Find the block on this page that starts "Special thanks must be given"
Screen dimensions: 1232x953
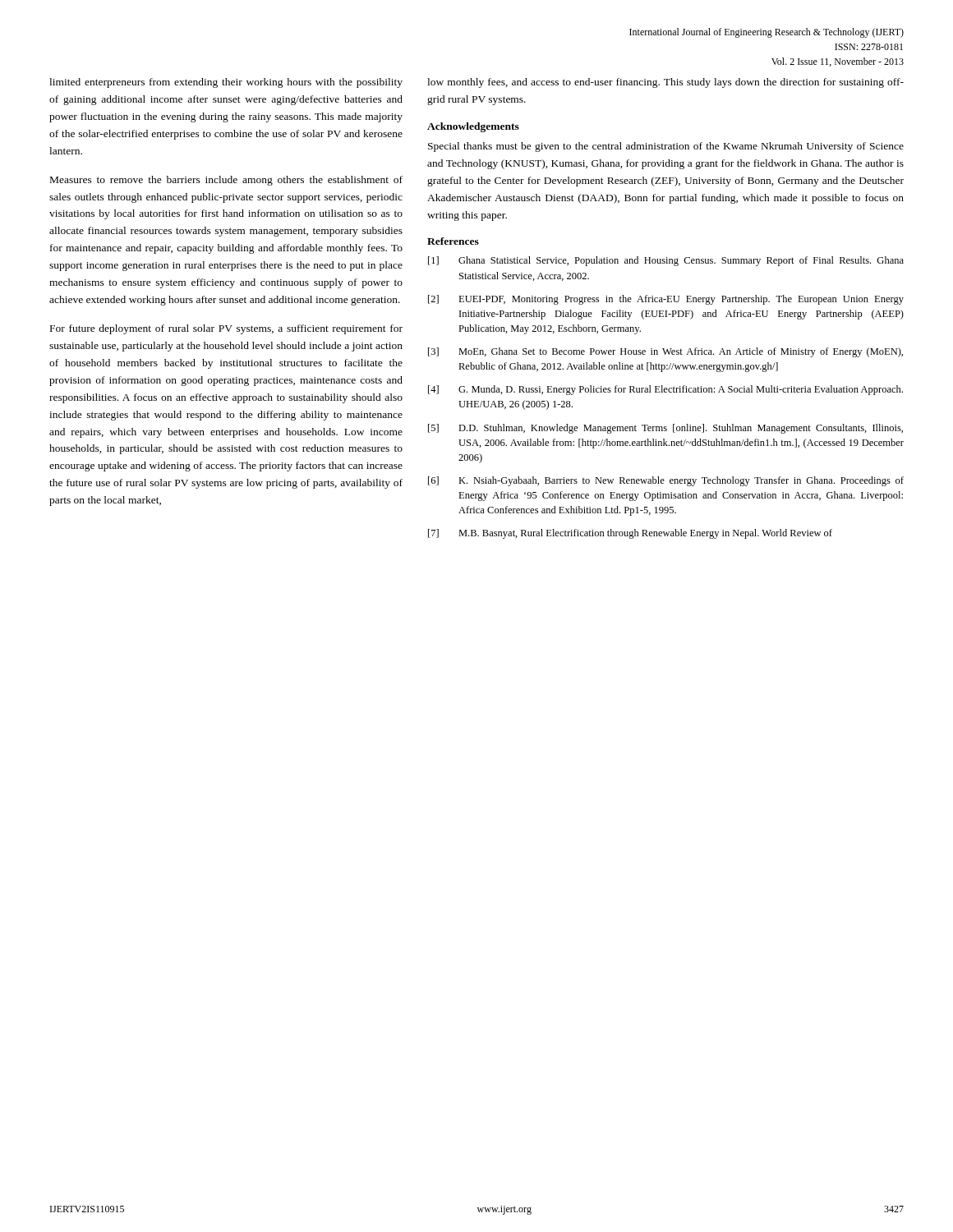[x=665, y=180]
